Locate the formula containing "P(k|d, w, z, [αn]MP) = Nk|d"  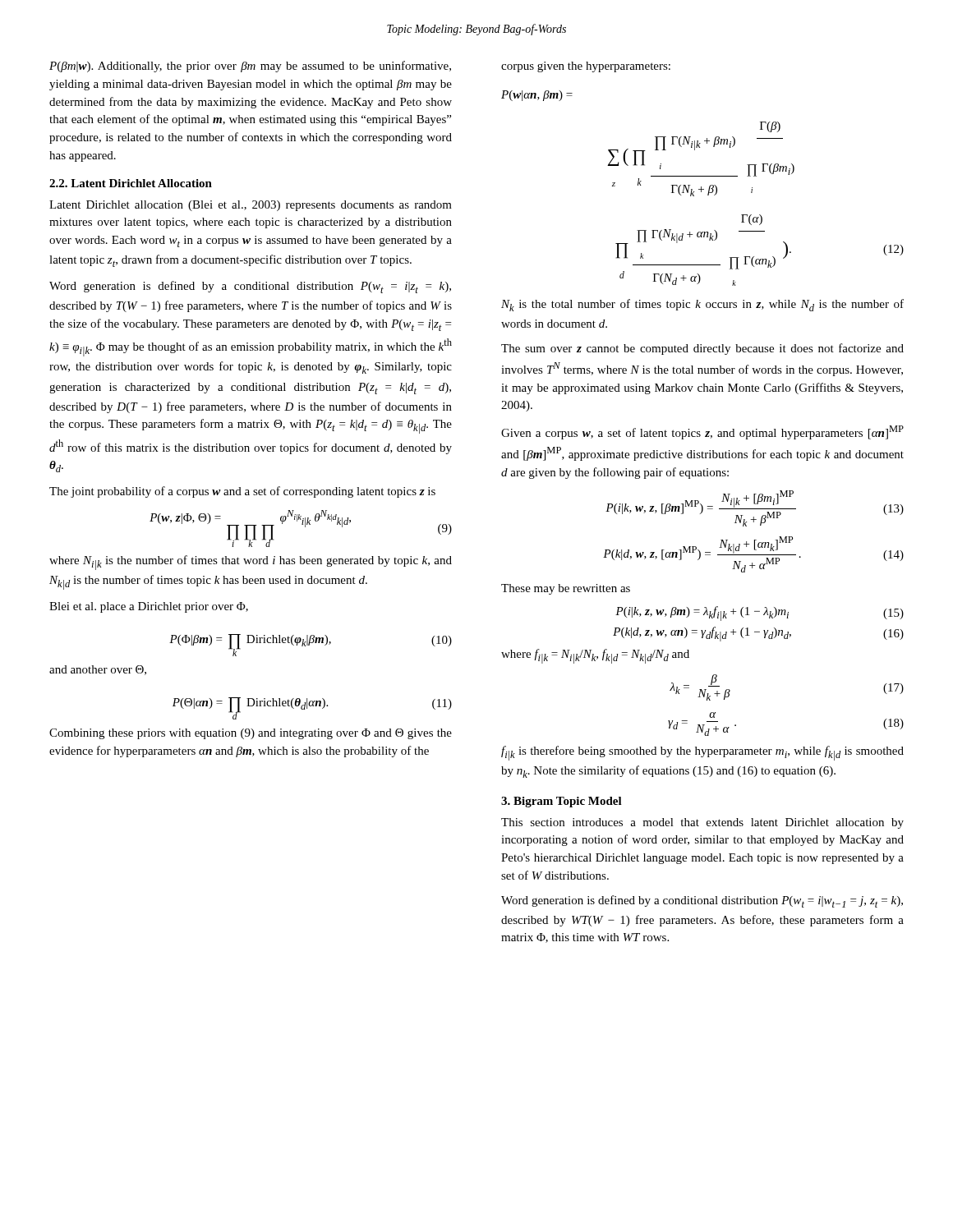click(702, 555)
